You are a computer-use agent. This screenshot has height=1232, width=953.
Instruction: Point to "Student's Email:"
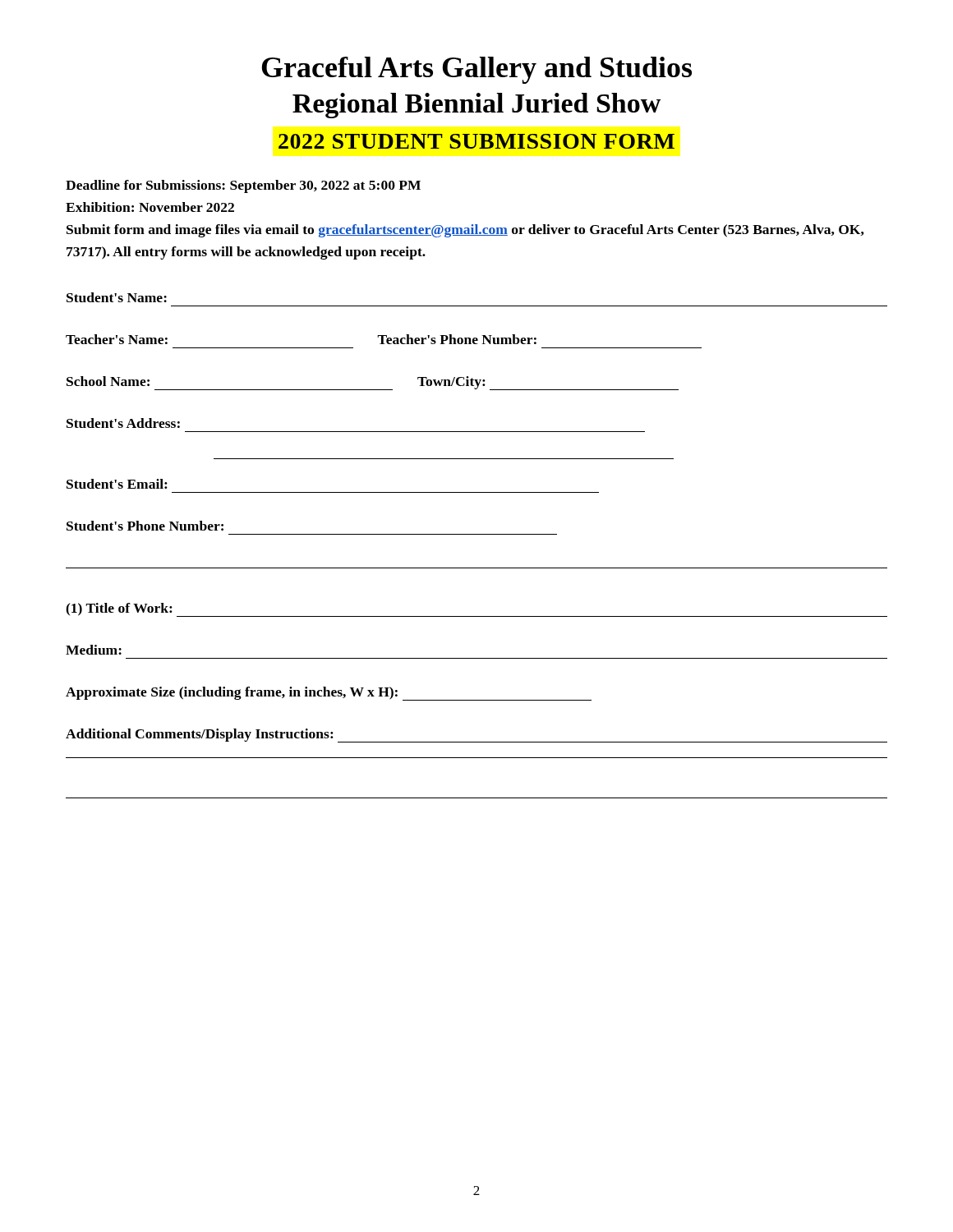332,483
